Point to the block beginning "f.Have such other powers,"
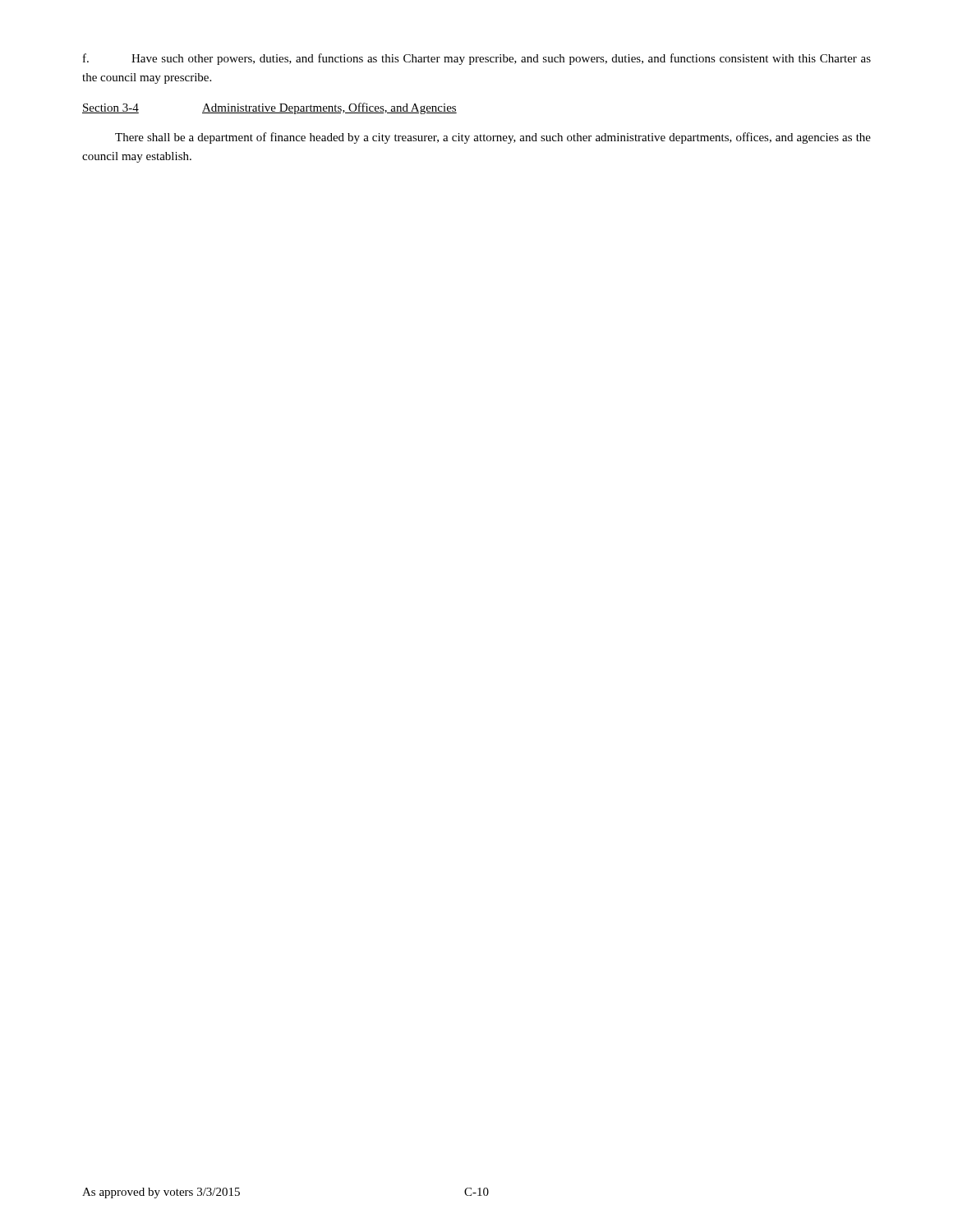Screen dimensions: 1232x953 coord(476,66)
